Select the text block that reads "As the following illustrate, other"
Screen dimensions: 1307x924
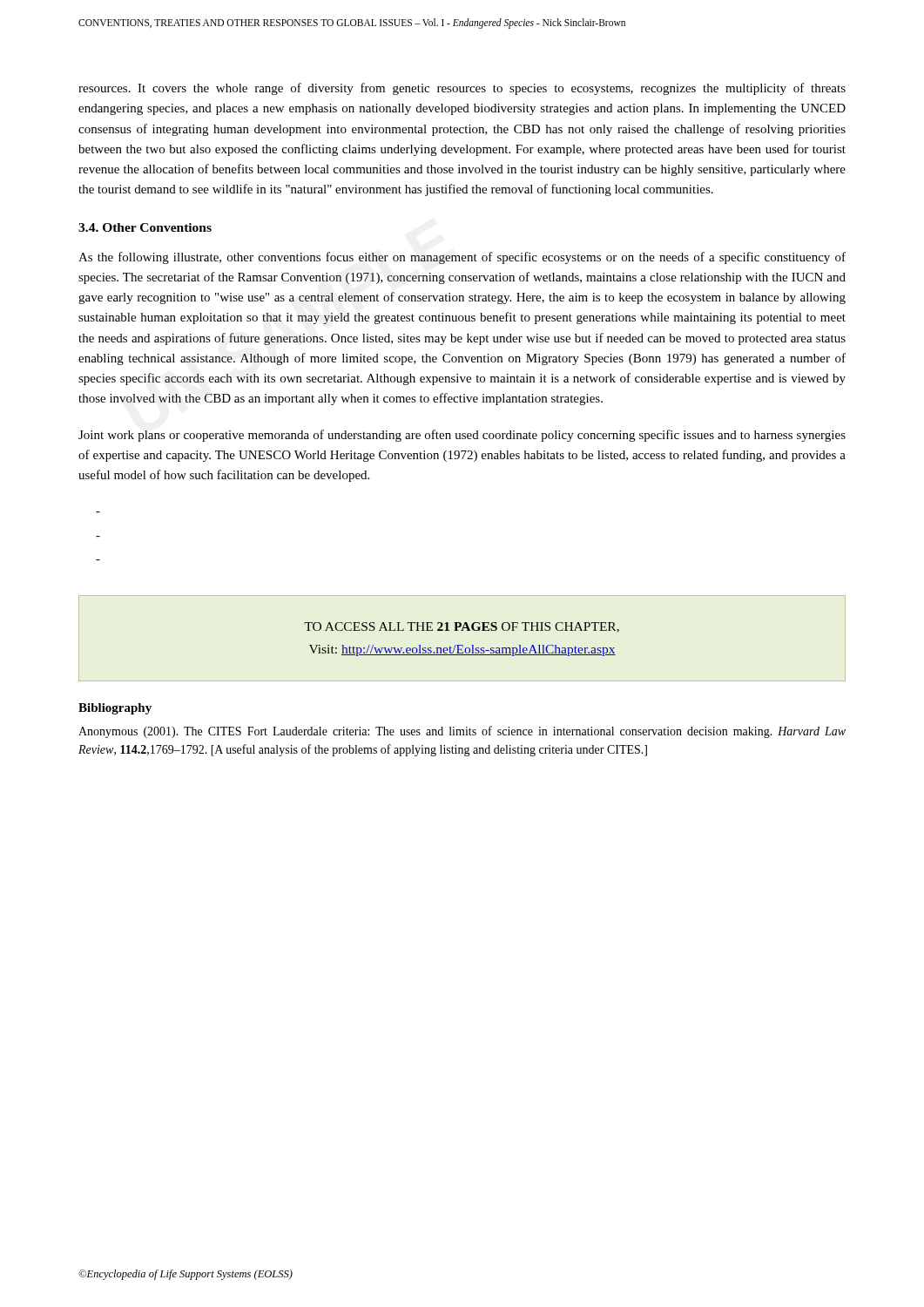coord(462,328)
